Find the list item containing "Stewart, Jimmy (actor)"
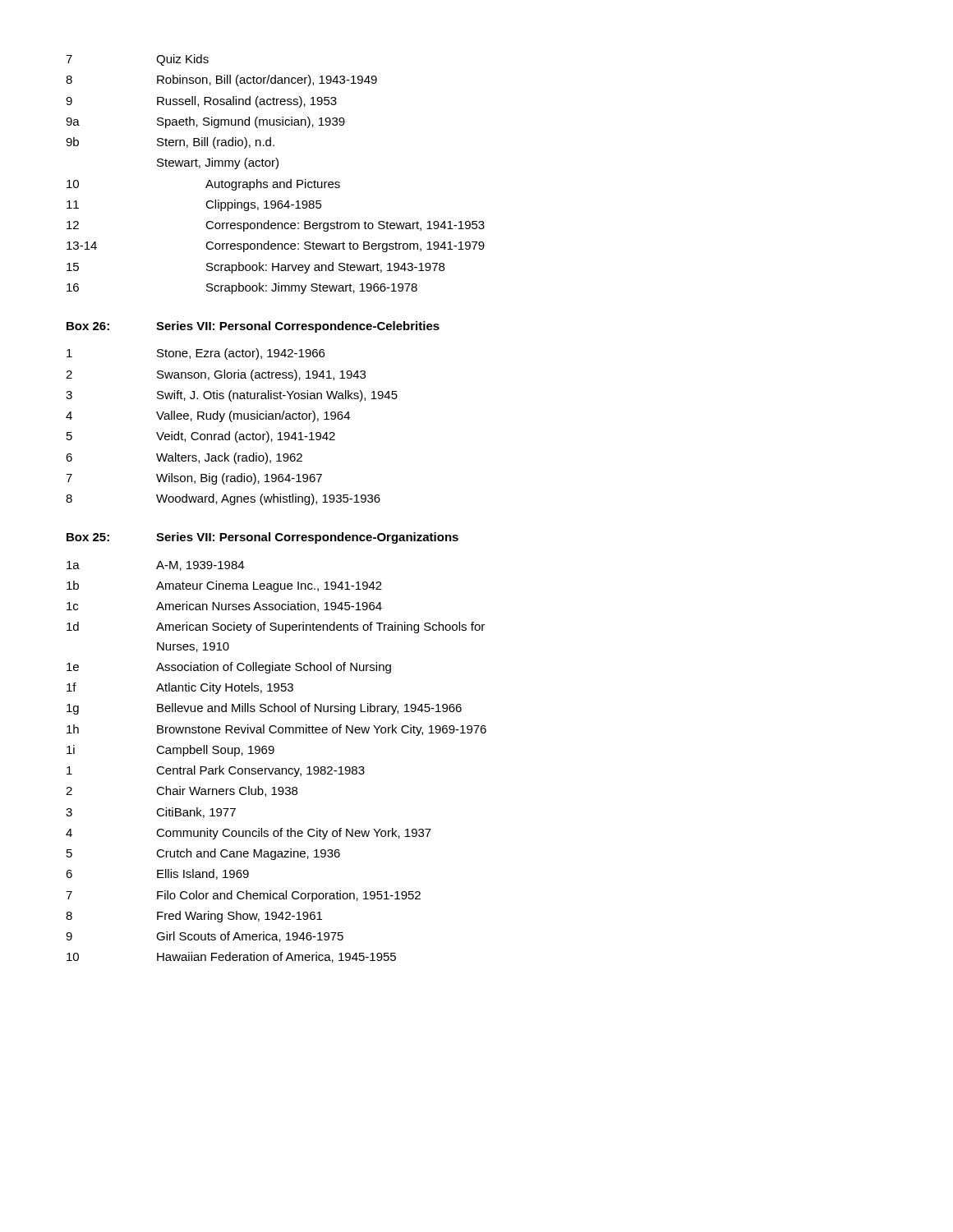 218,163
